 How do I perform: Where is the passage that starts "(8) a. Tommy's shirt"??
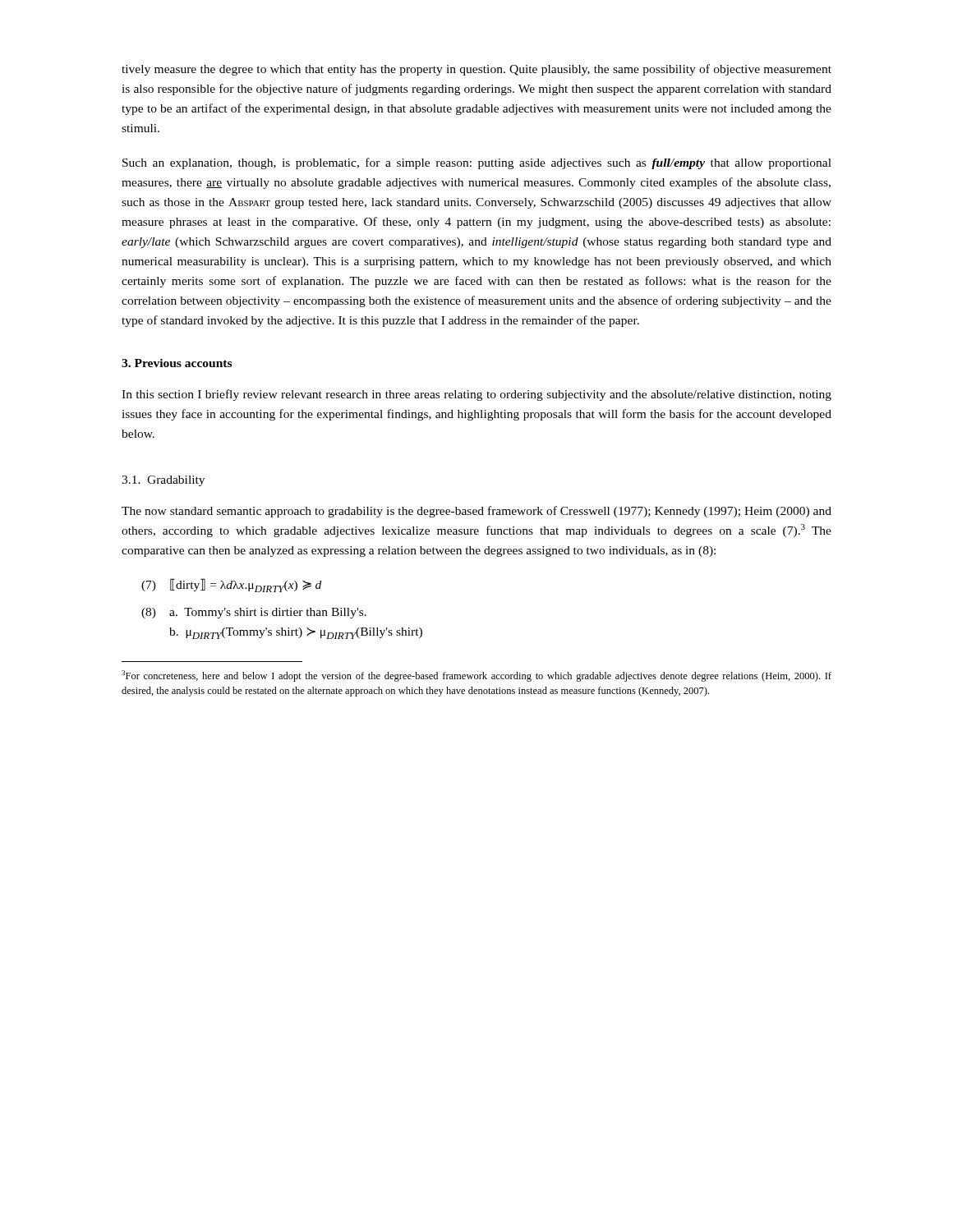pyautogui.click(x=254, y=613)
